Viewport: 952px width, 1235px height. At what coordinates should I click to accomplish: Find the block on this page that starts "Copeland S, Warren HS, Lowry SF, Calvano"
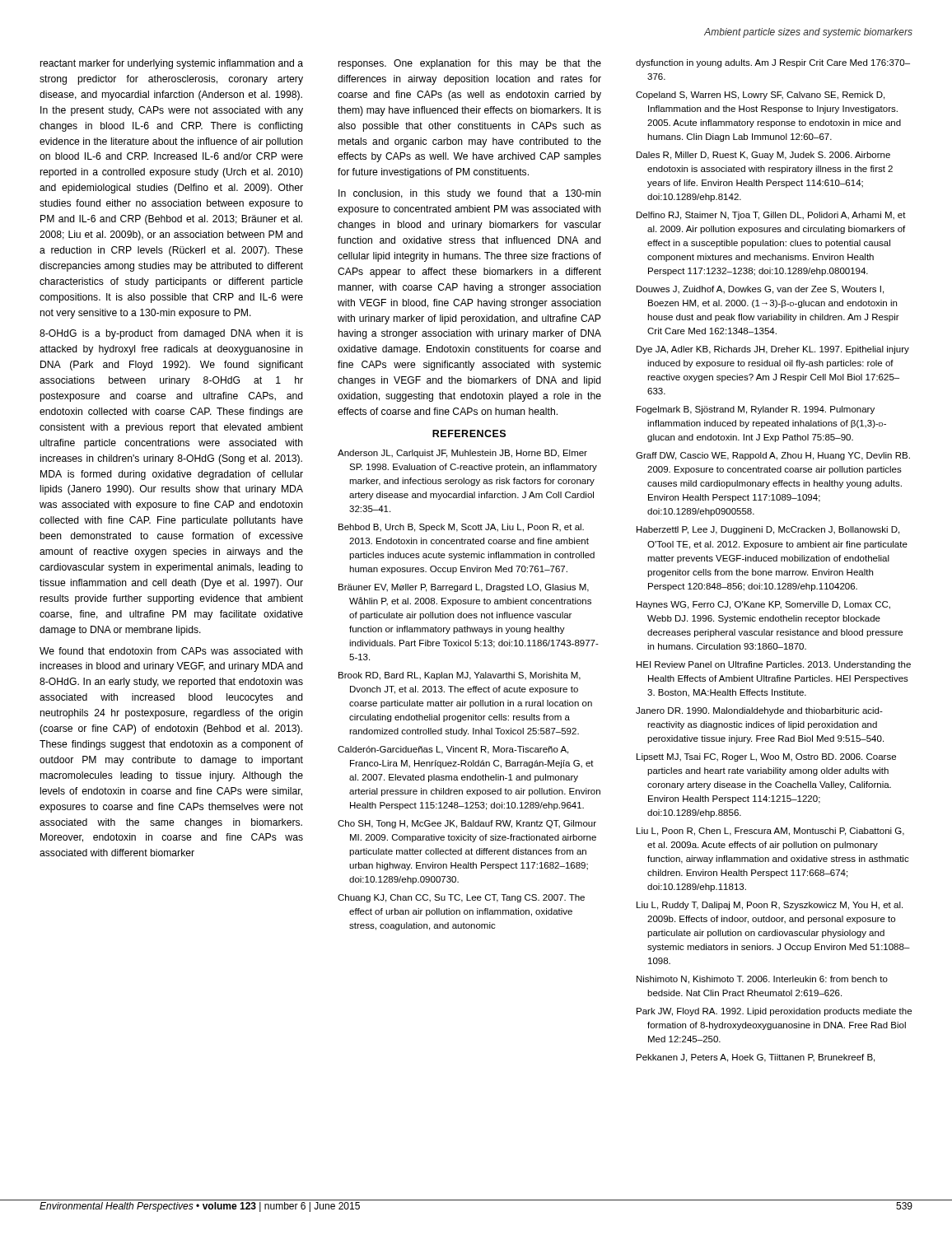click(x=768, y=116)
